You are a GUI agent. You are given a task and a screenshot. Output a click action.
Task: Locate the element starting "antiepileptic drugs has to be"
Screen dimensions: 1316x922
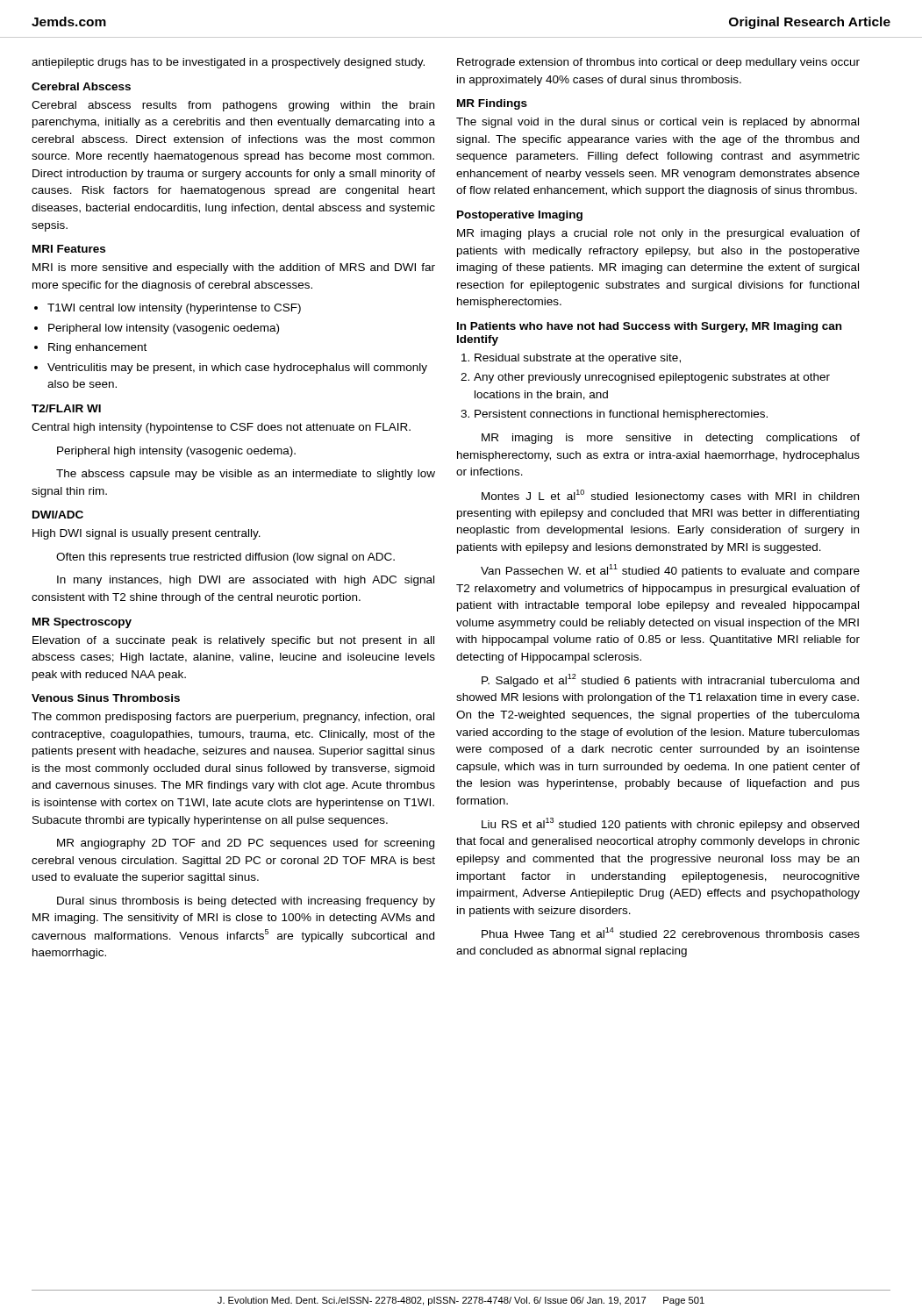point(233,62)
